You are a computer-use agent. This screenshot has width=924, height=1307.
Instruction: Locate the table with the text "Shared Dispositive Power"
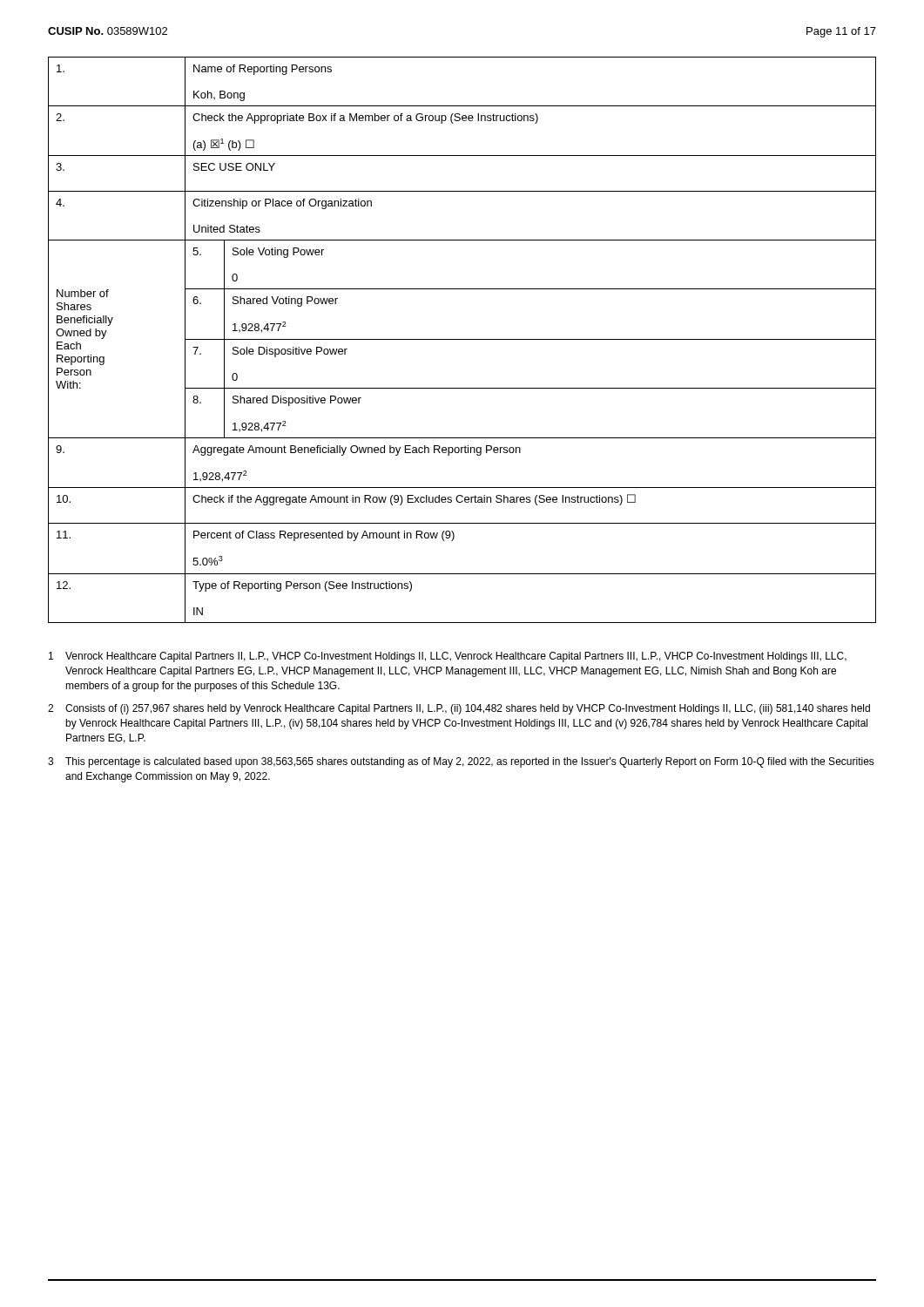point(462,340)
